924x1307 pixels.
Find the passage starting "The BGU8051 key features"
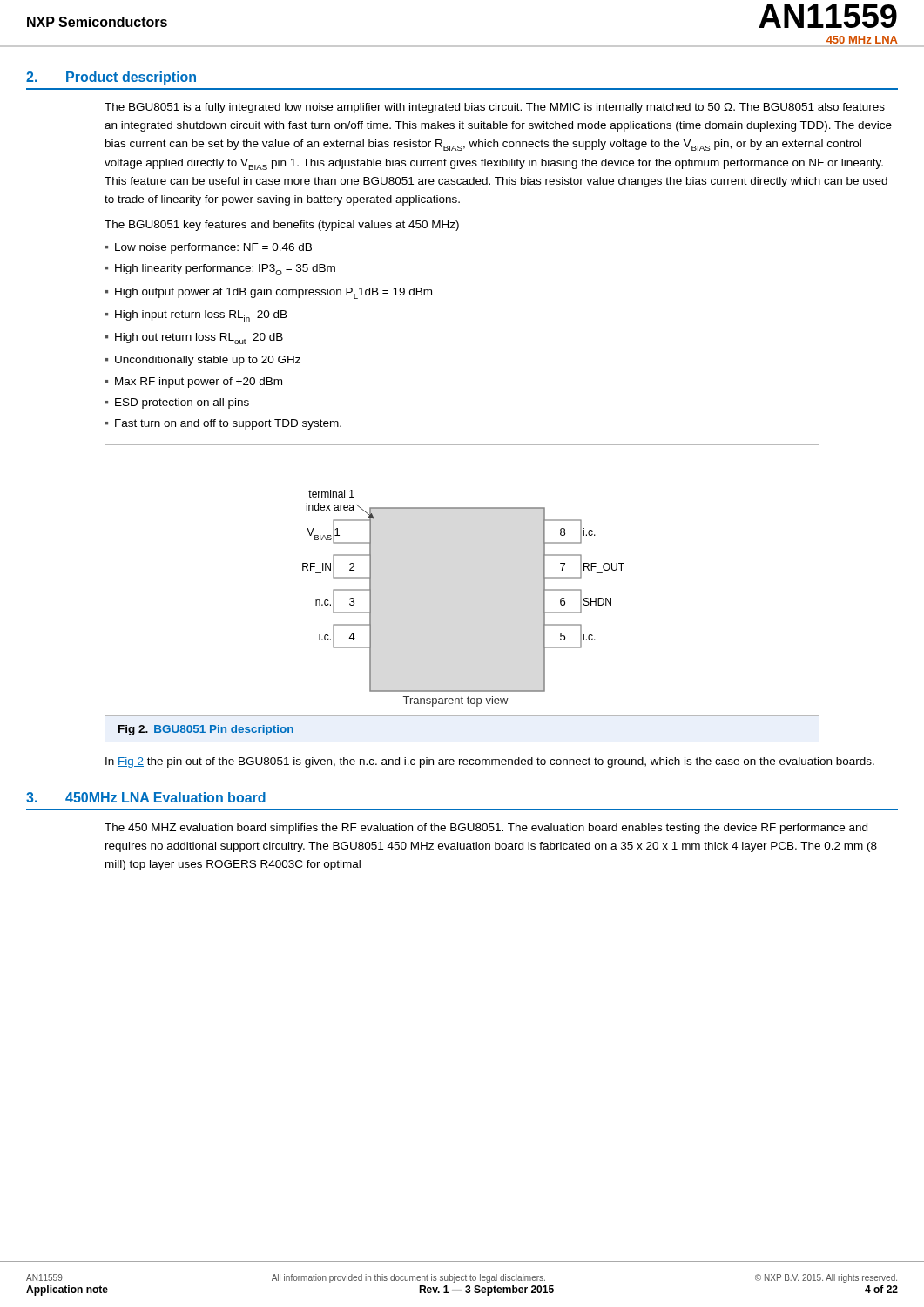pos(282,225)
